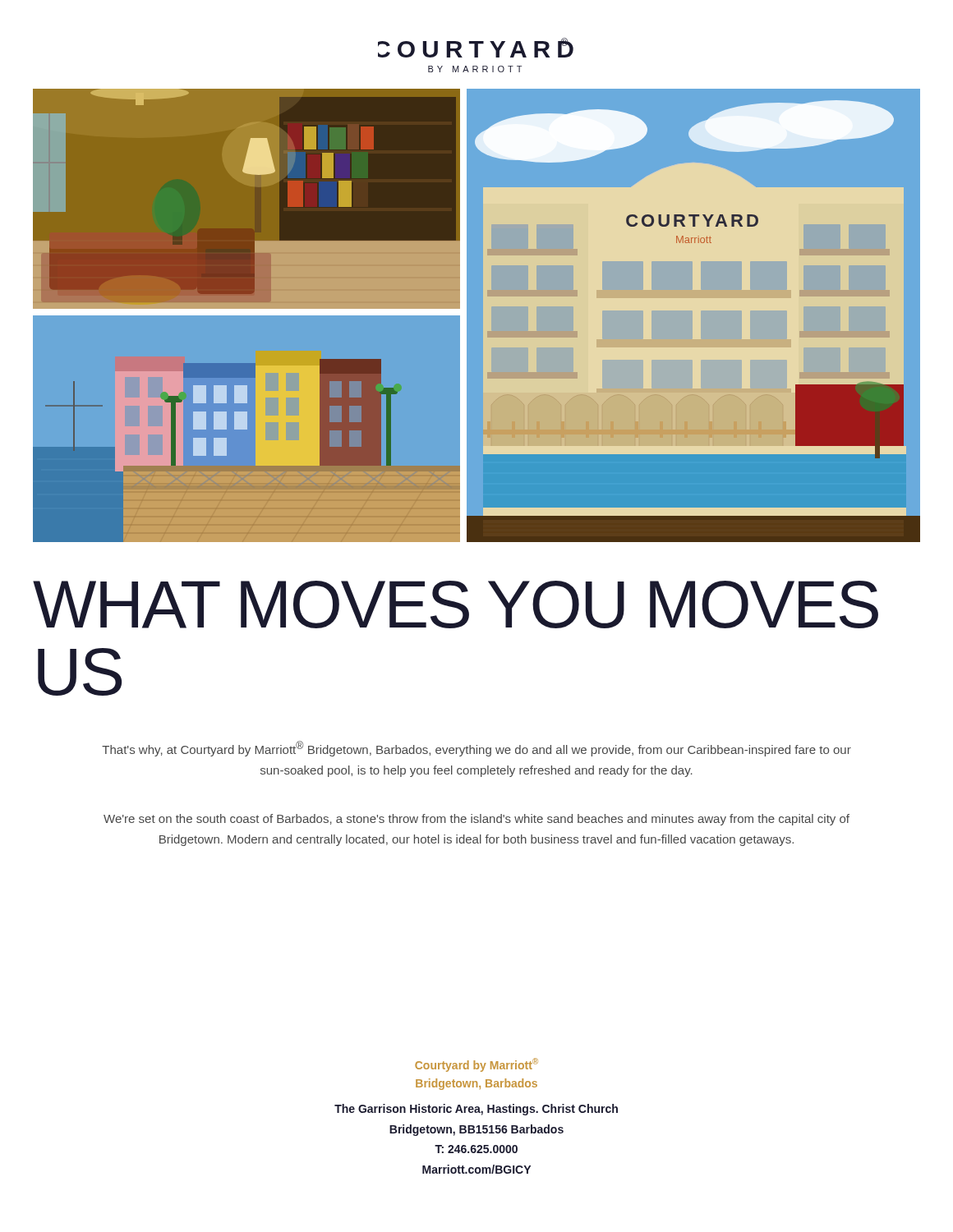Locate the block of text that opens with "Courtyard by Marriott® Bridgetown,"
The image size is (953, 1232).
pos(476,1118)
